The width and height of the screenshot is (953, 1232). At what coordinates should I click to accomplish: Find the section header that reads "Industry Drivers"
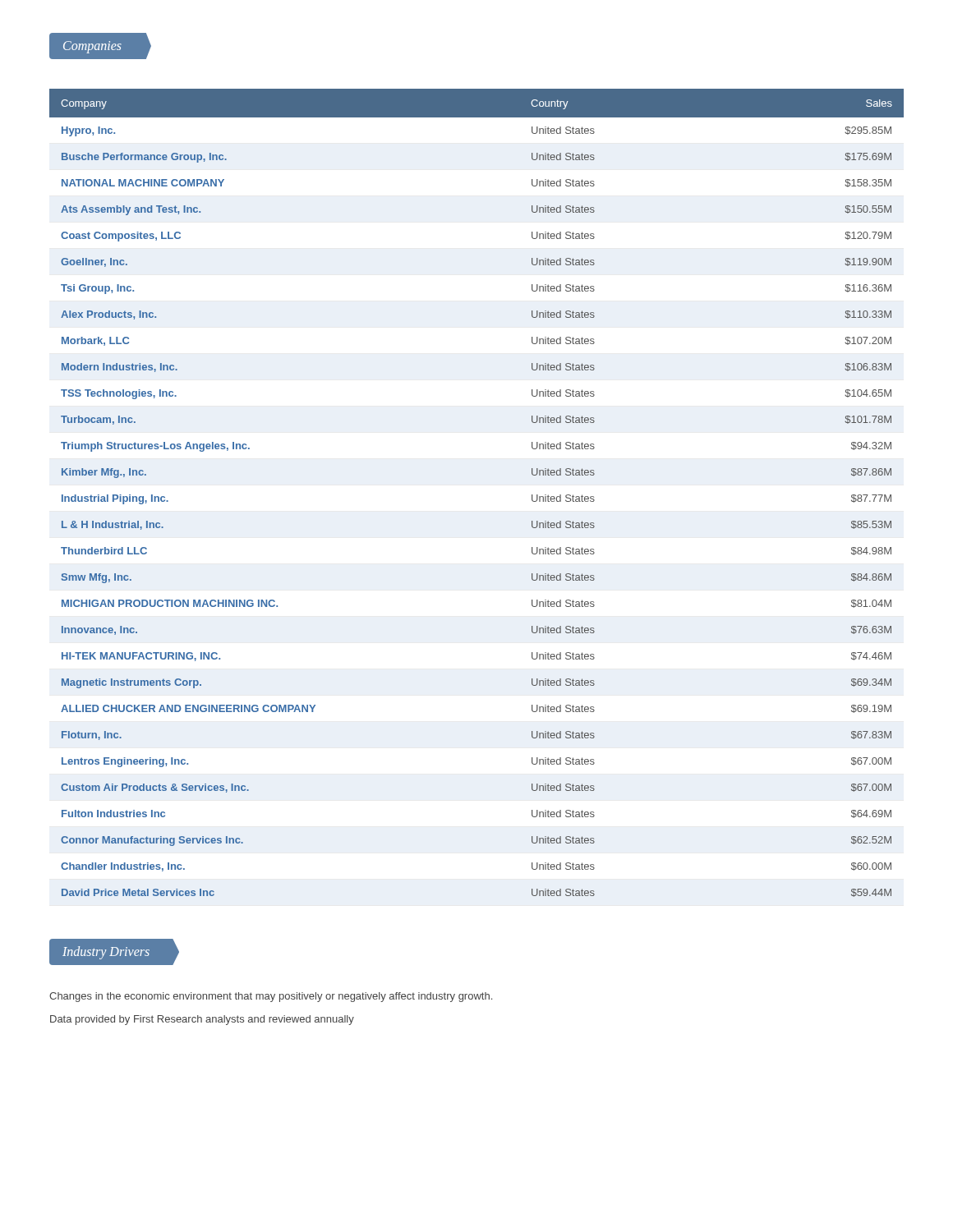point(114,952)
